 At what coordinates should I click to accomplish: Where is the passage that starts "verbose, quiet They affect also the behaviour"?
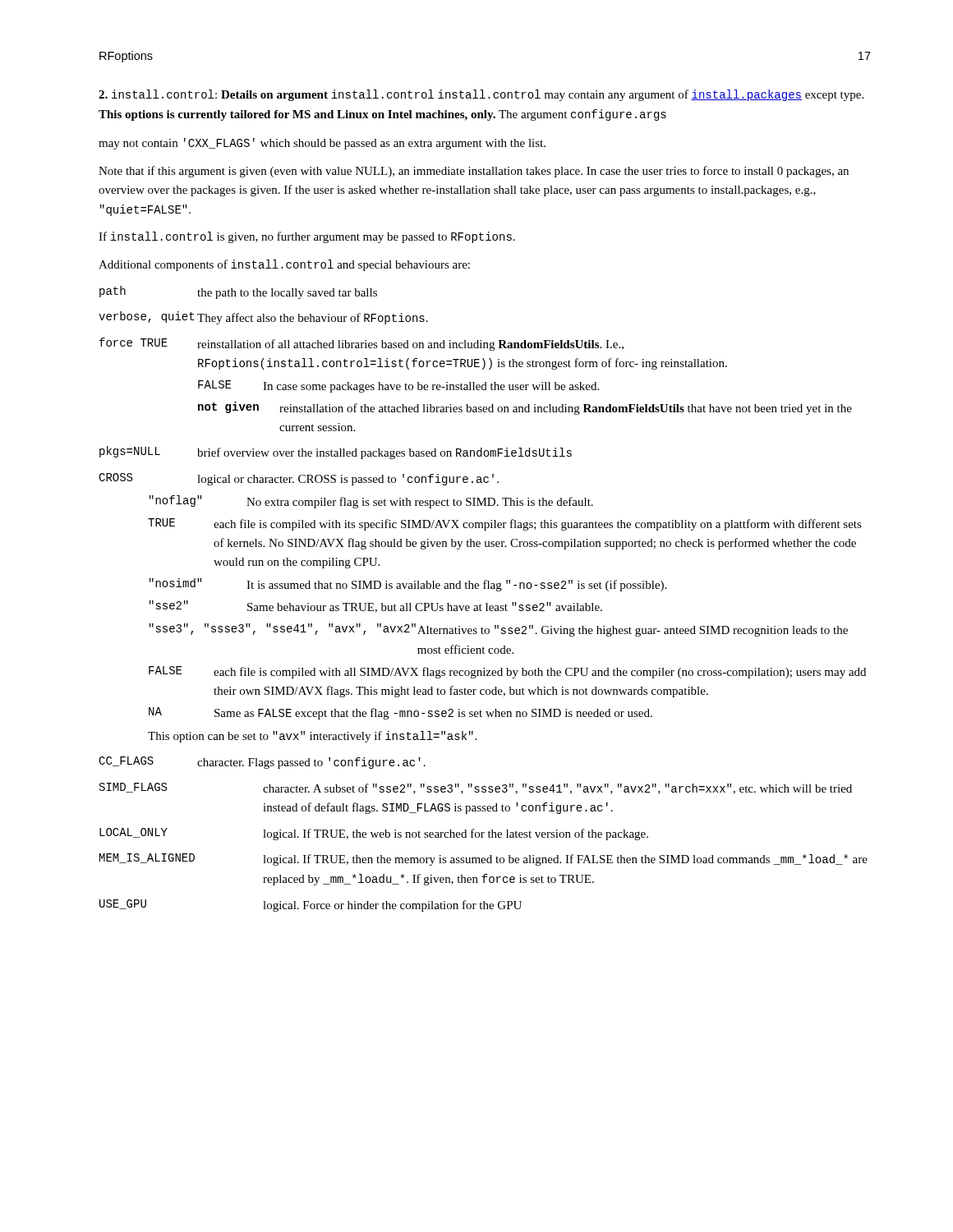[263, 318]
